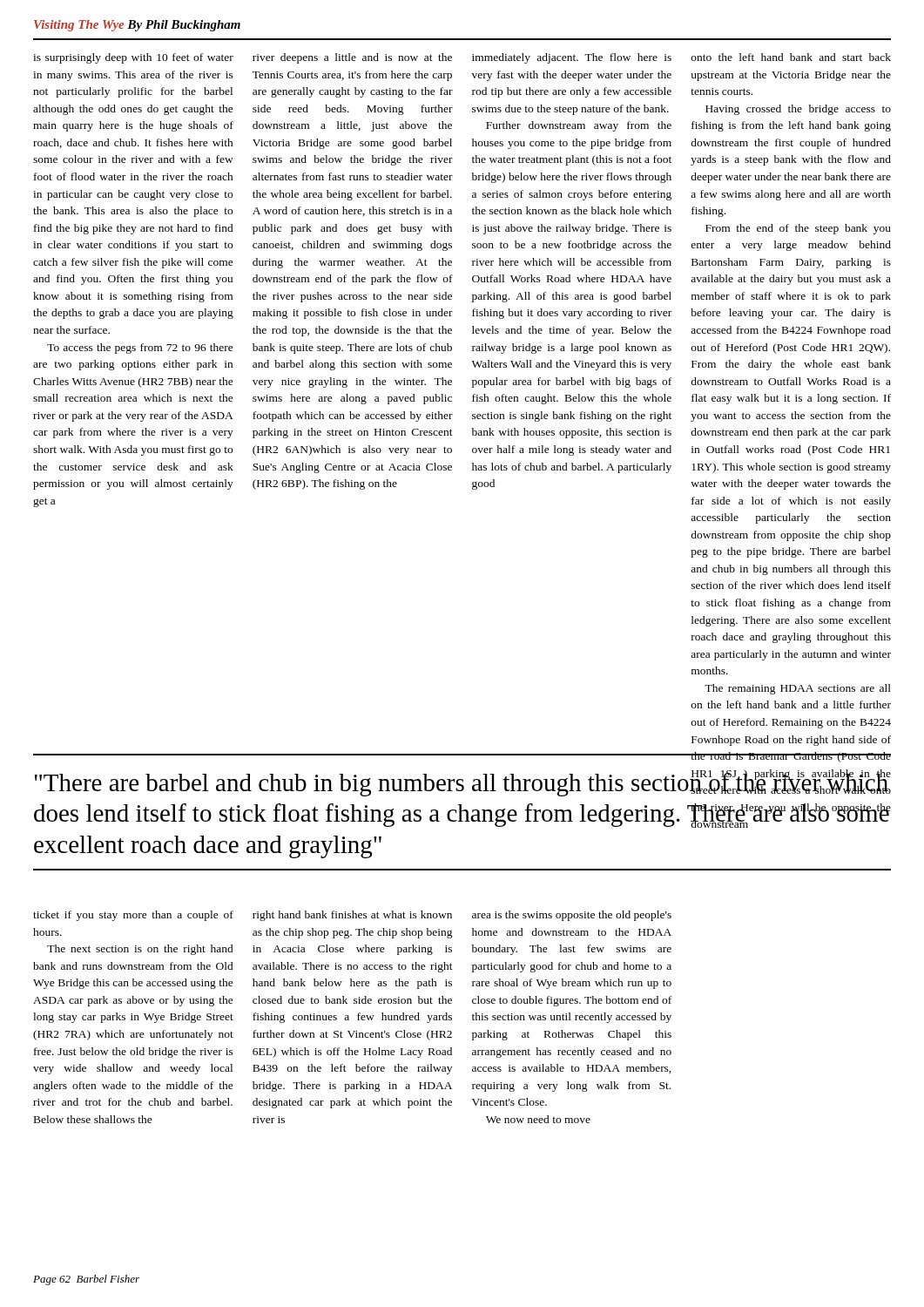Find the text starting "is surprisingly deep with 10 feet of water"
Screen dimensions: 1307x924
[x=133, y=279]
